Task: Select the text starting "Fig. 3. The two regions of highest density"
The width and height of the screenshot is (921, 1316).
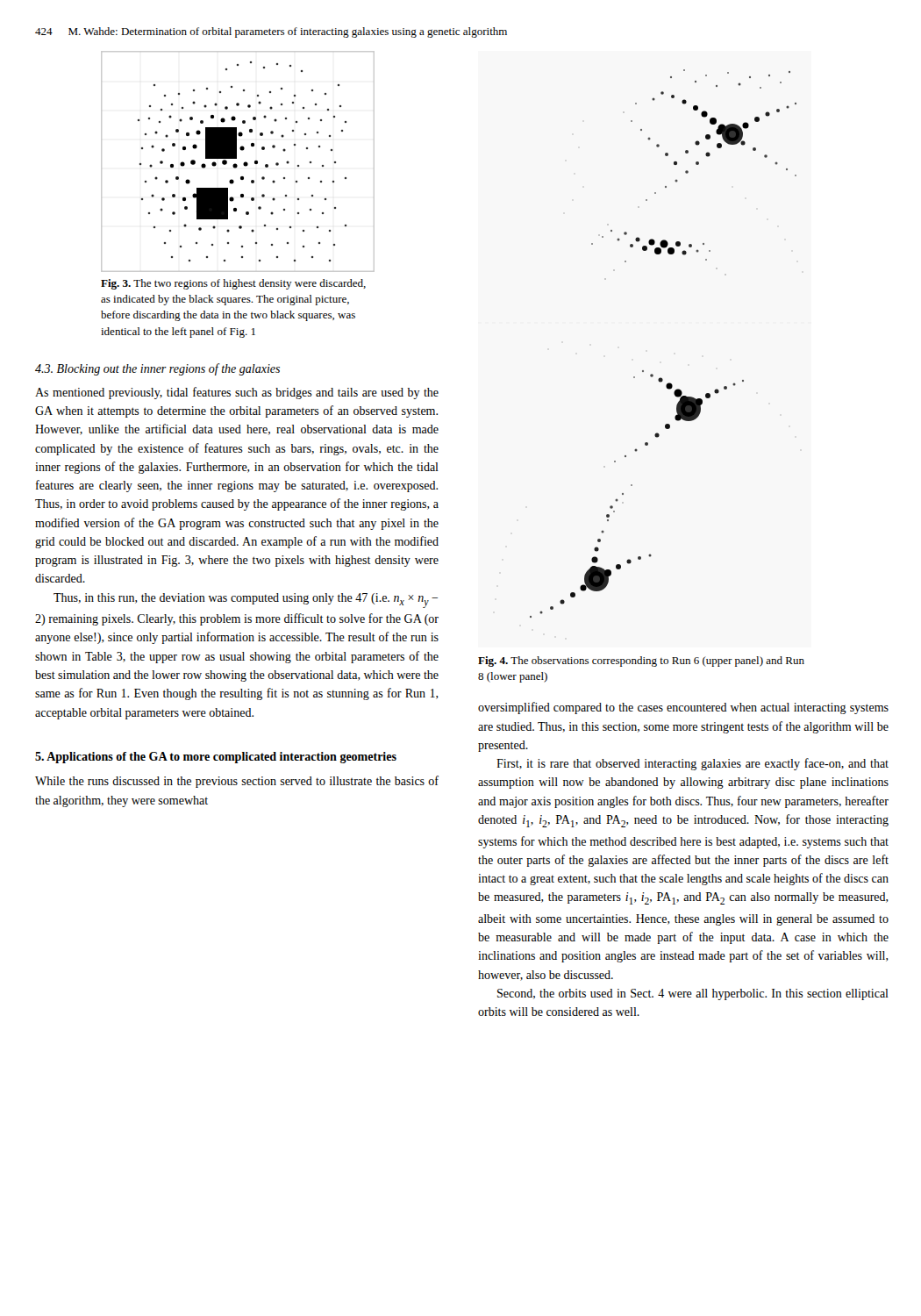Action: click(233, 307)
